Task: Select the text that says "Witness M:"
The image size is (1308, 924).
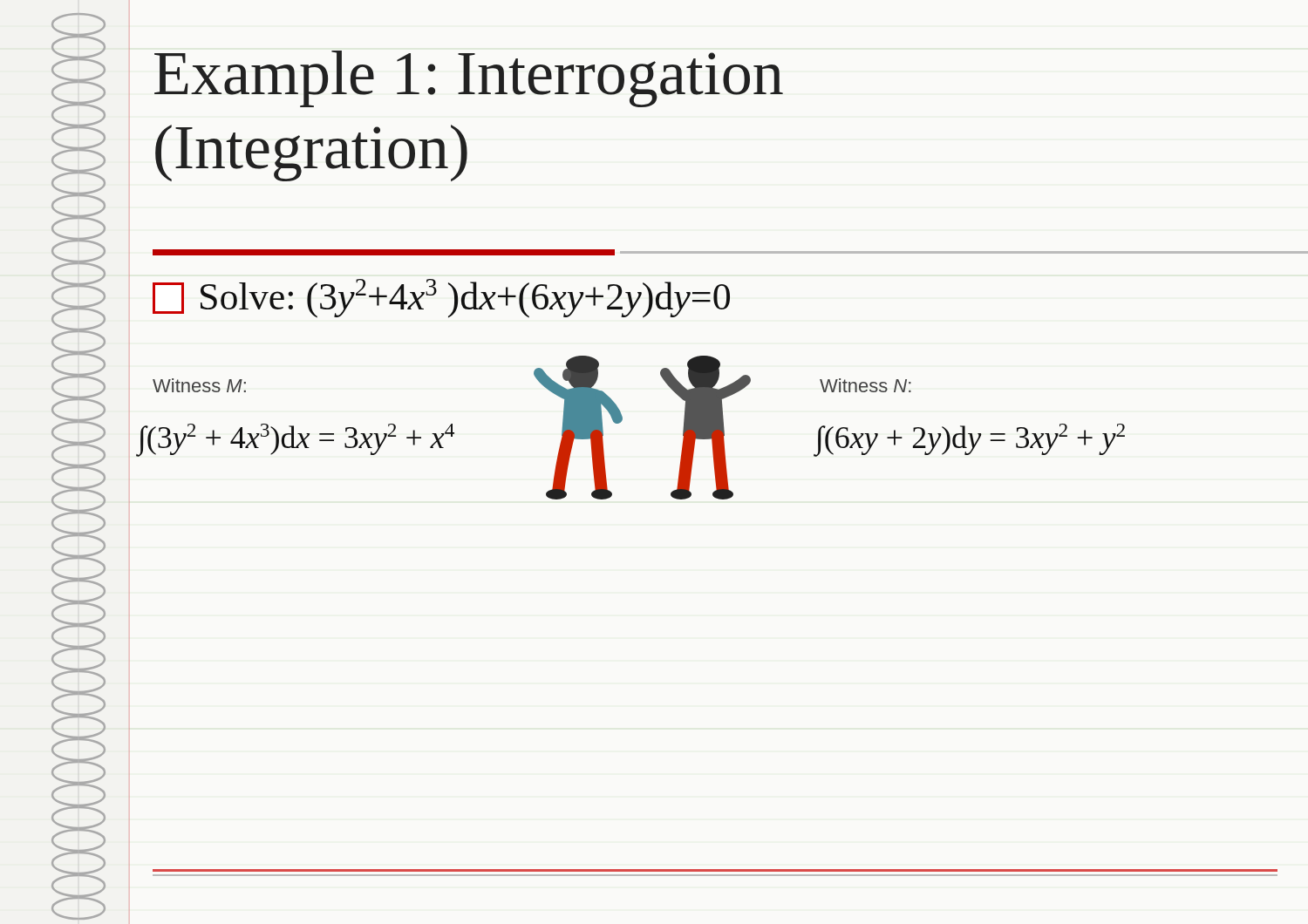Action: 200,386
